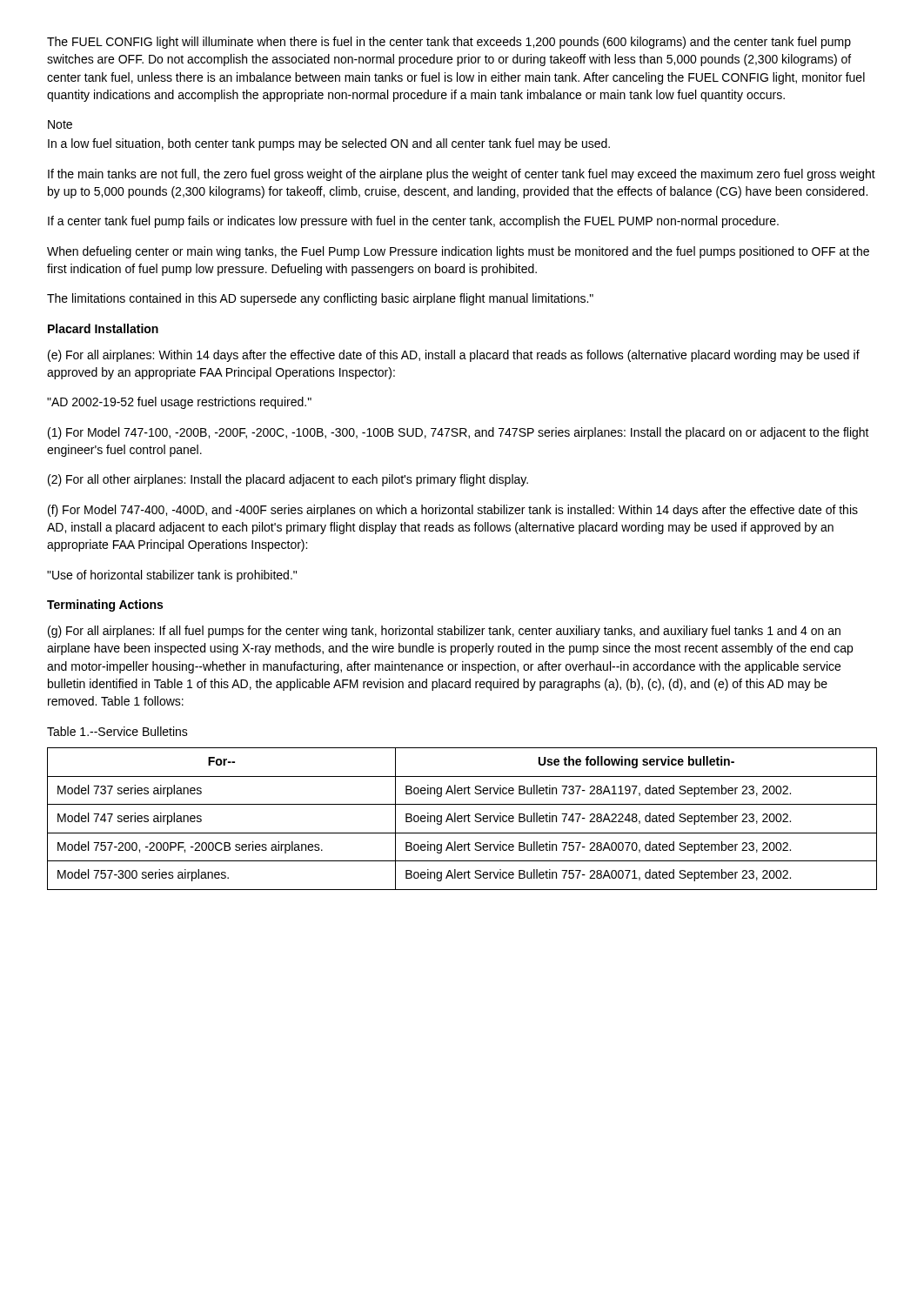Navigate to the element starting "When defueling center or main wing"
This screenshot has height=1305, width=924.
[x=458, y=260]
